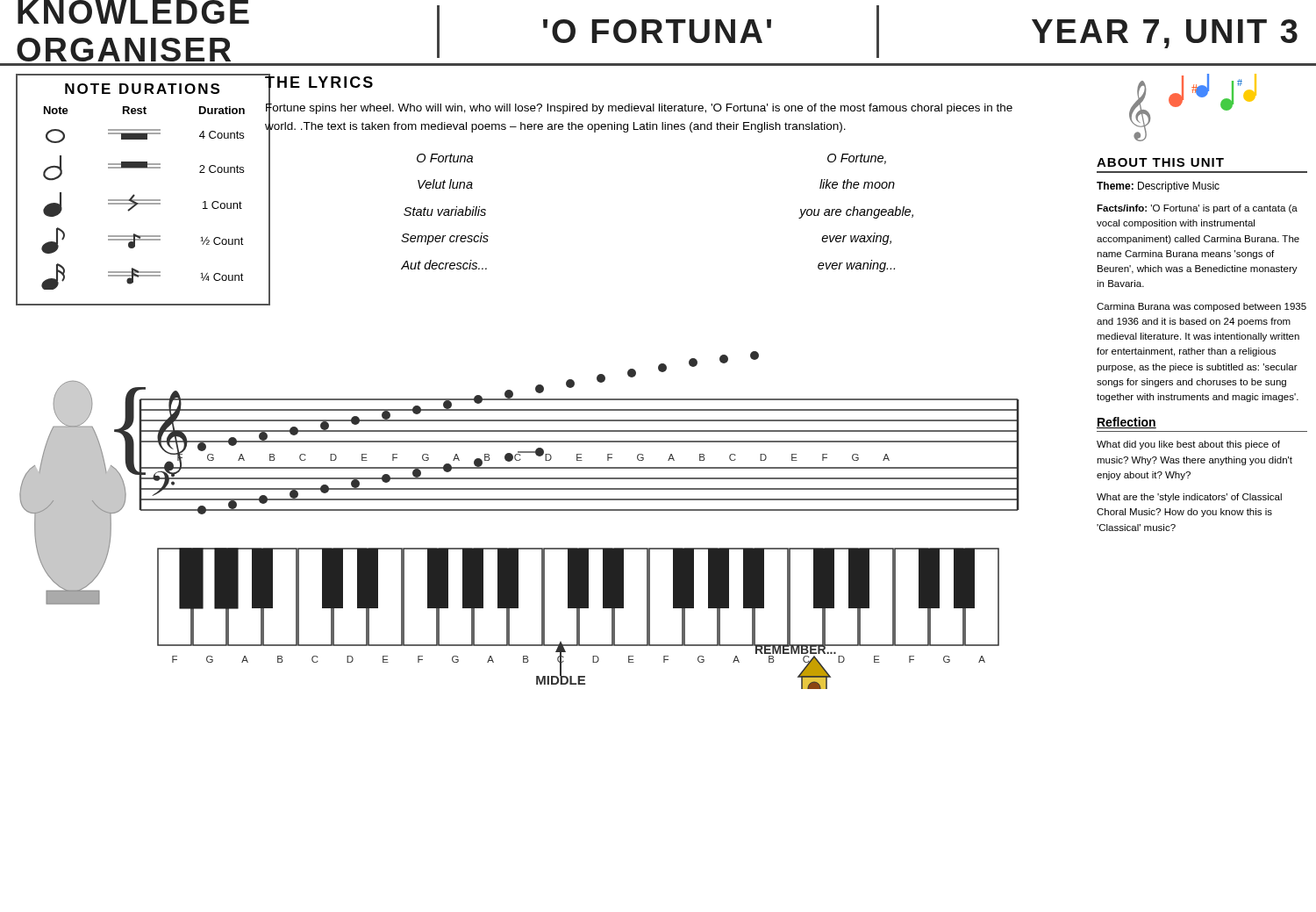This screenshot has width=1316, height=912.
Task: Find the table that mentions "¼ Count"
Action: [143, 198]
